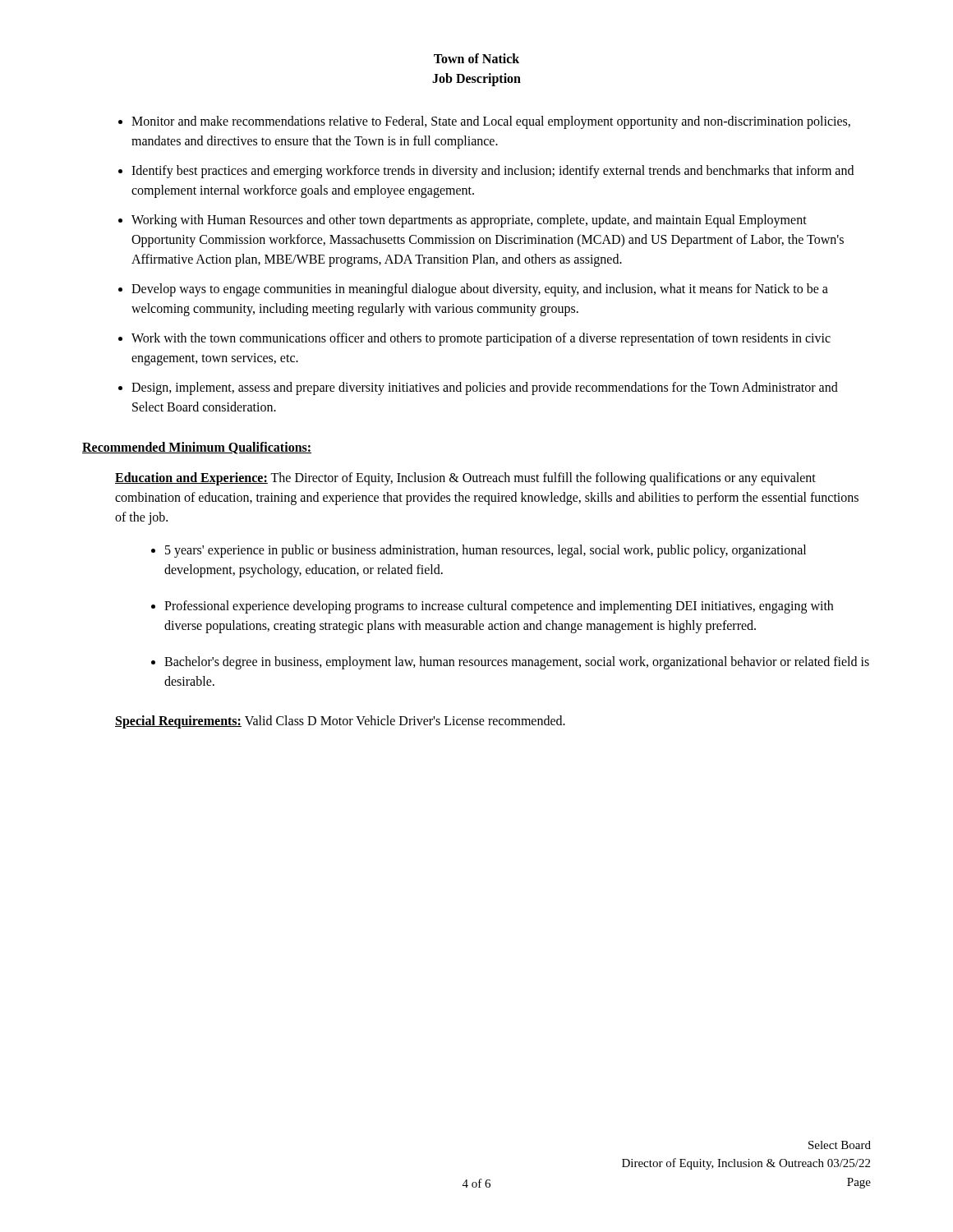Select the list item with the text "Monitor and make recommendations relative to"
Viewport: 953px width, 1232px height.
[491, 131]
